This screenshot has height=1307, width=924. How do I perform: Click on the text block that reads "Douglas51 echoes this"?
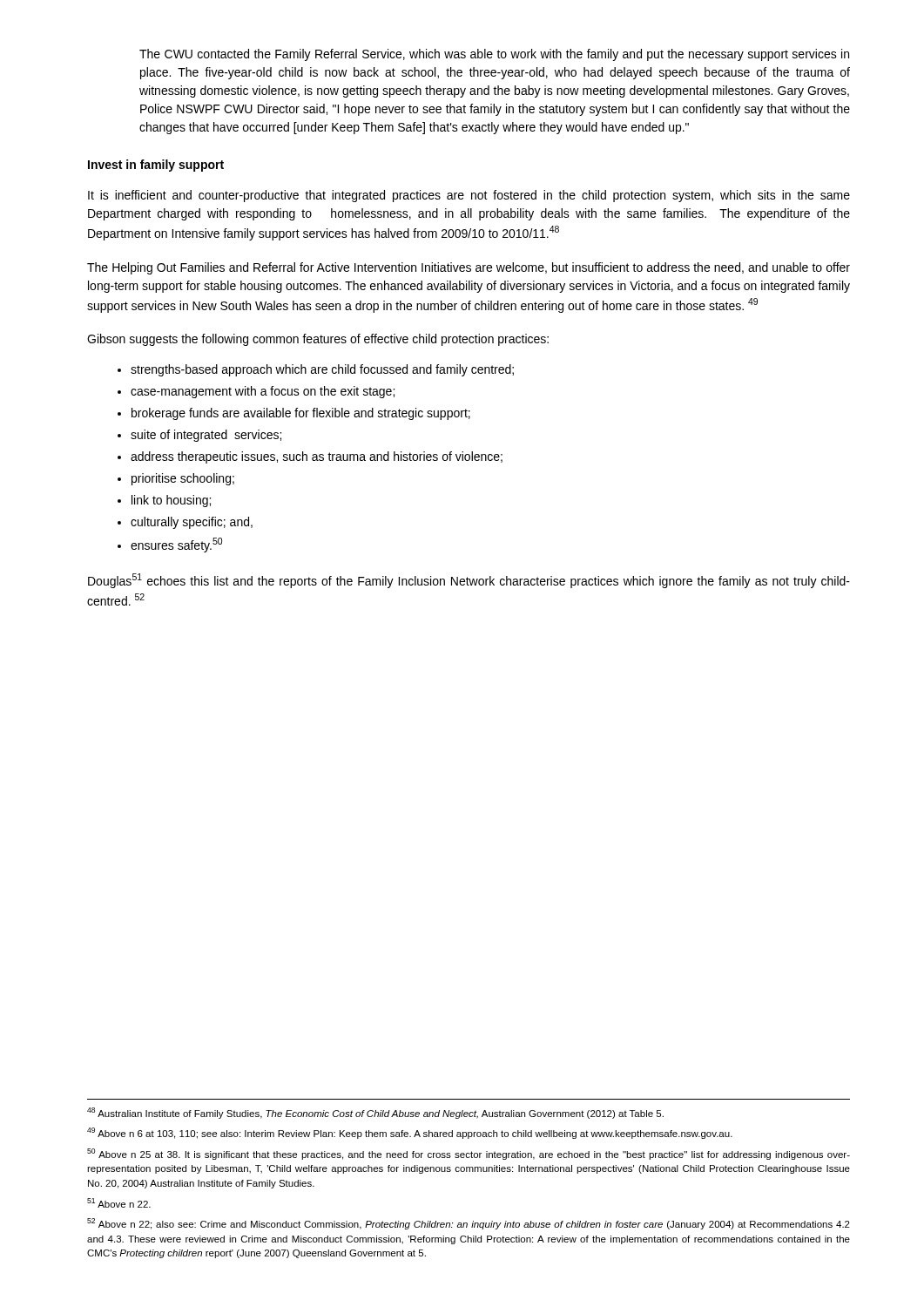click(x=469, y=590)
